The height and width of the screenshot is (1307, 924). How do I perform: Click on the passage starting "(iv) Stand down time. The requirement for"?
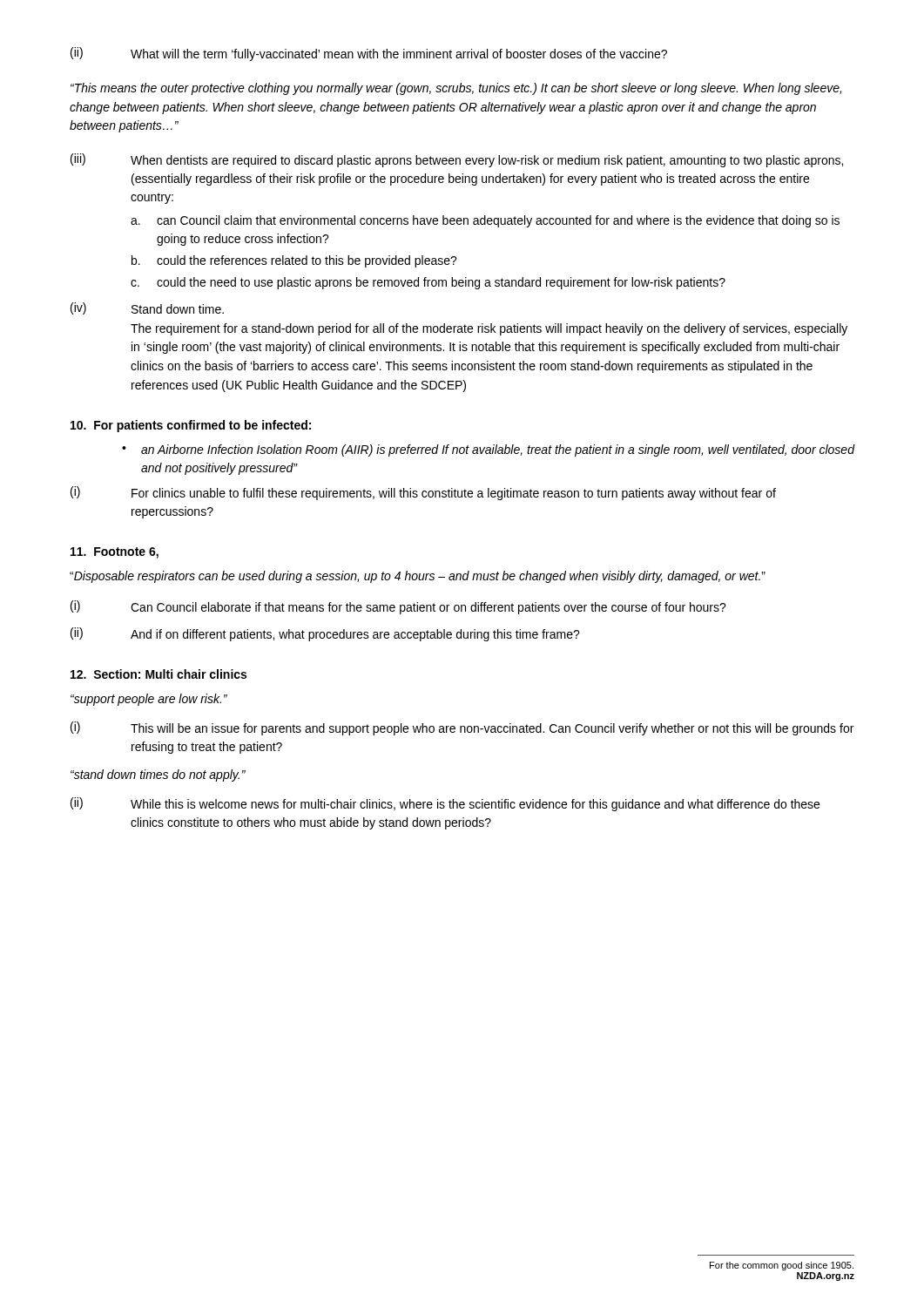coord(462,348)
